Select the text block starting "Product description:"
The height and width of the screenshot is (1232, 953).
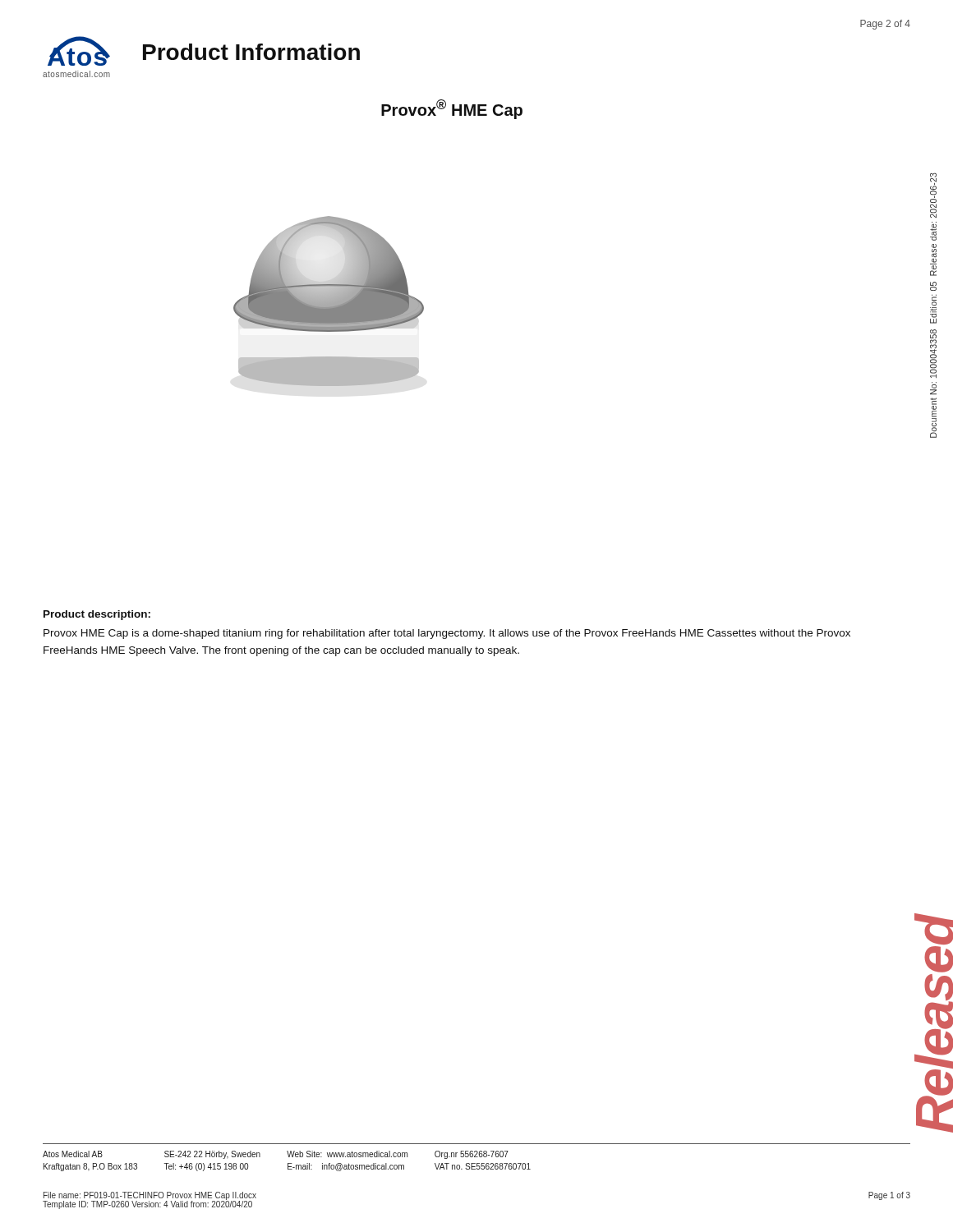click(97, 614)
